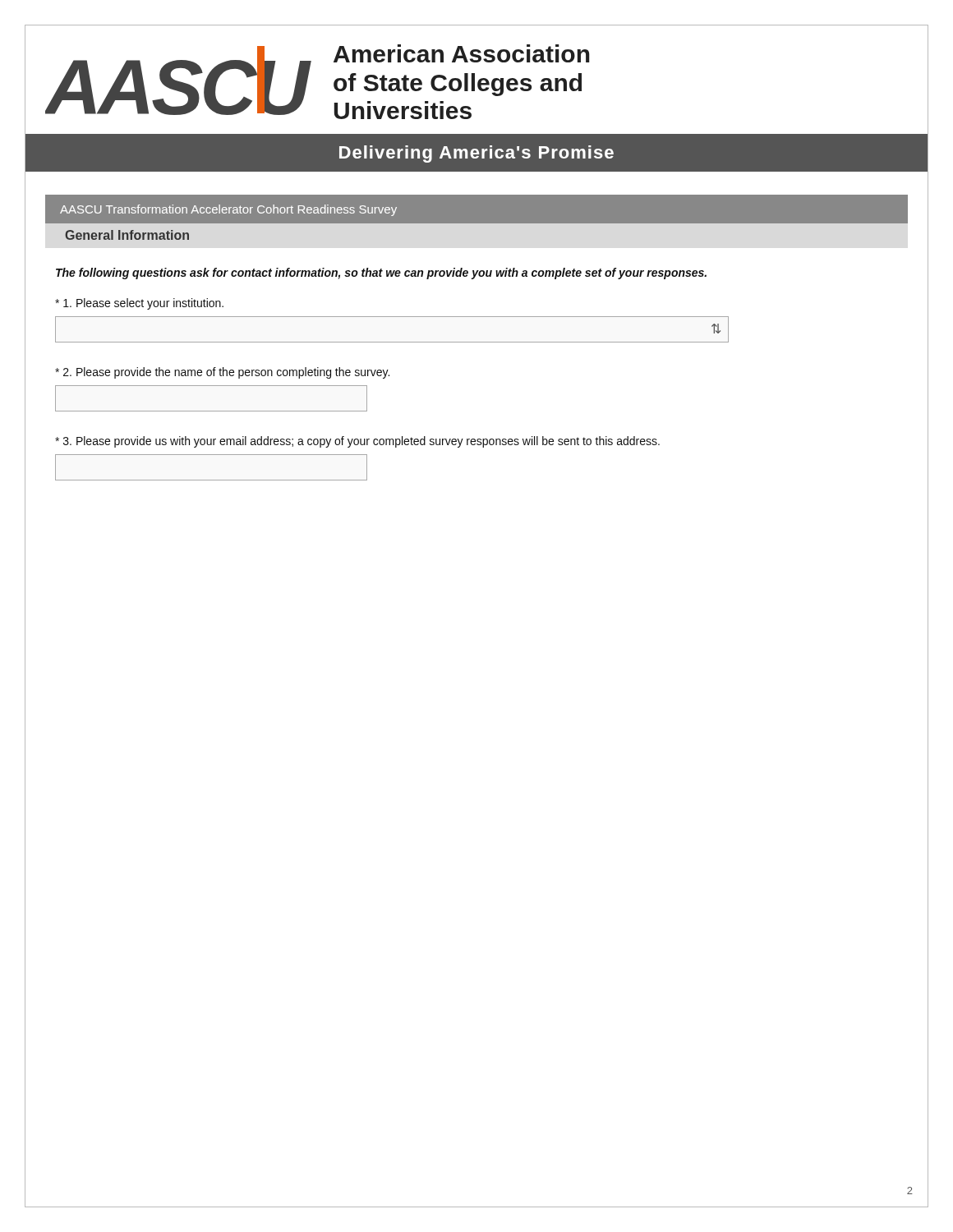
Task: Locate the section header with the text "General Information"
Action: (127, 235)
